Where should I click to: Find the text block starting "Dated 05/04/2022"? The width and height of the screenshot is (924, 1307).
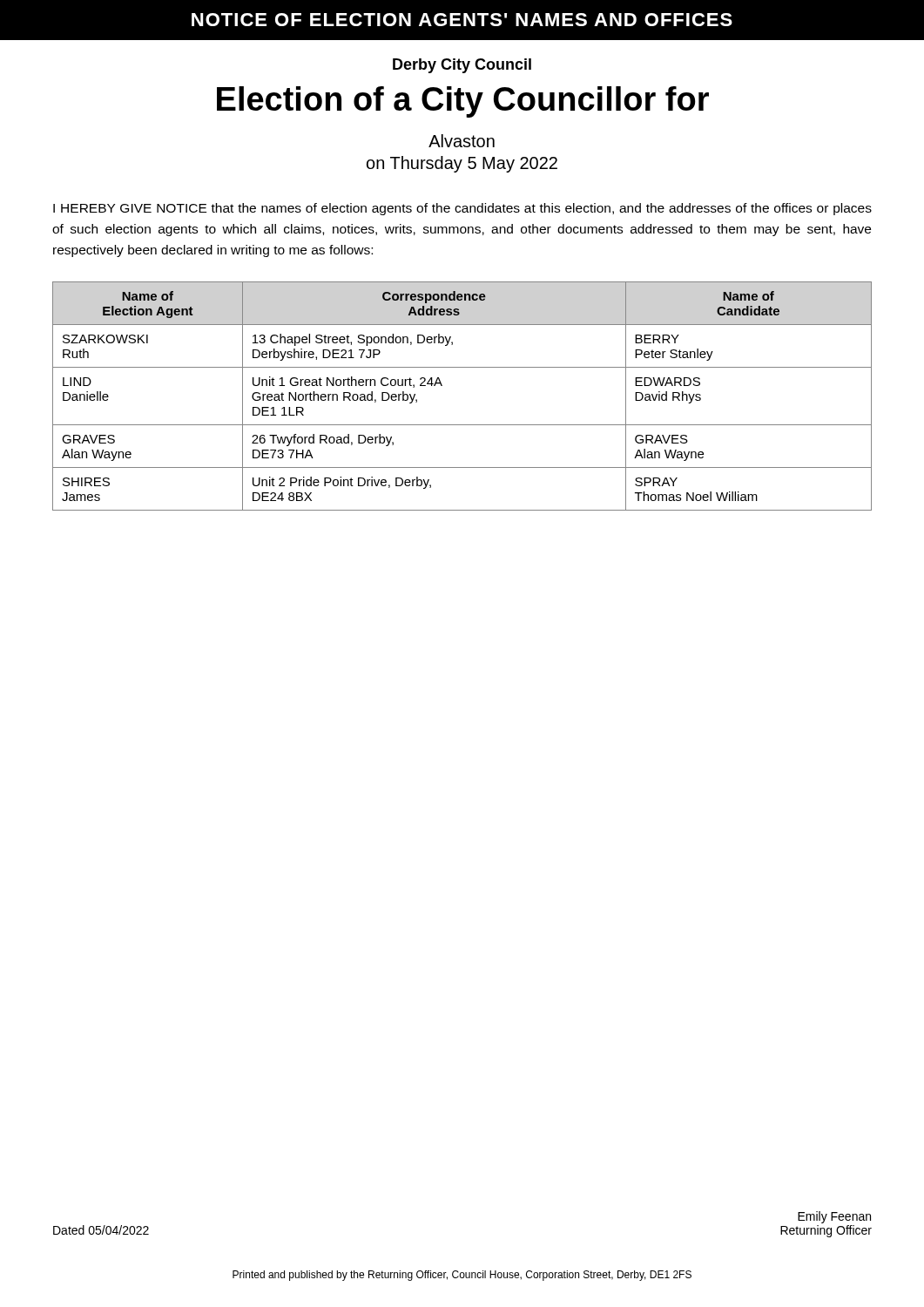click(101, 1230)
